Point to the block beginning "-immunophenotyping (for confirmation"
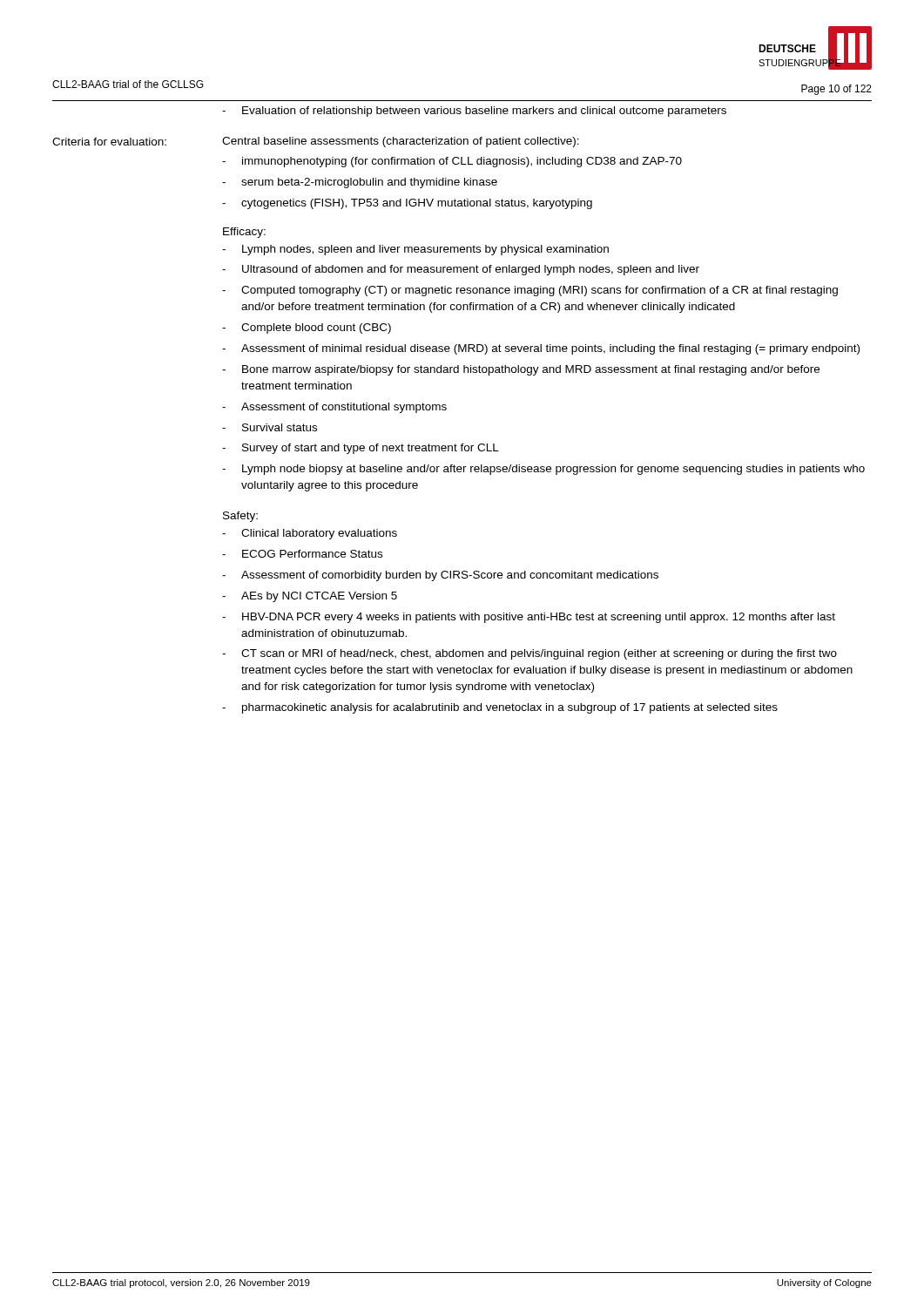 547,162
